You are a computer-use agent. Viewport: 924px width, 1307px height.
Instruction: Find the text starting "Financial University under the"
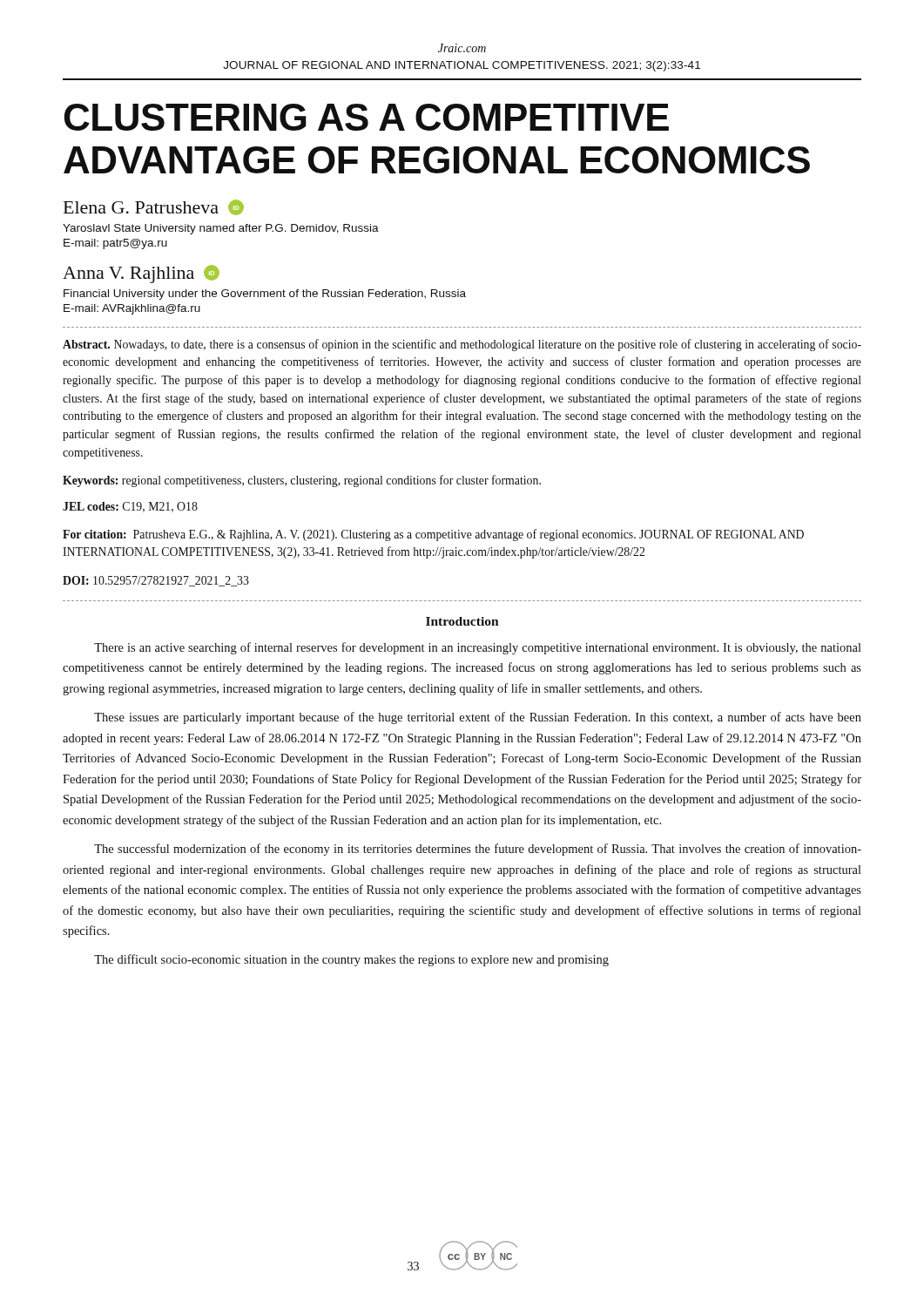tap(462, 300)
